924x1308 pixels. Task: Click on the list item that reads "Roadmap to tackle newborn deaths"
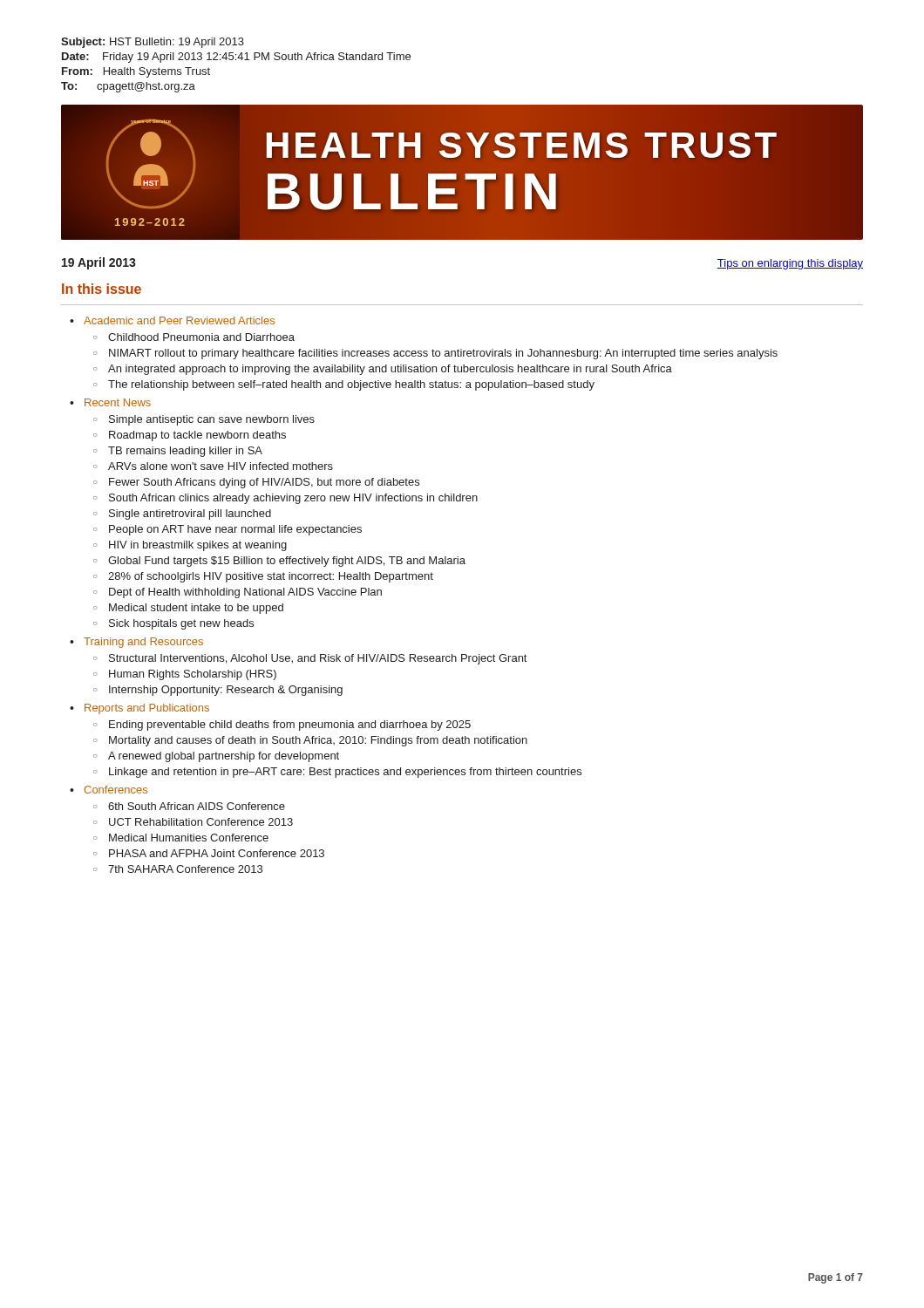[x=197, y=435]
